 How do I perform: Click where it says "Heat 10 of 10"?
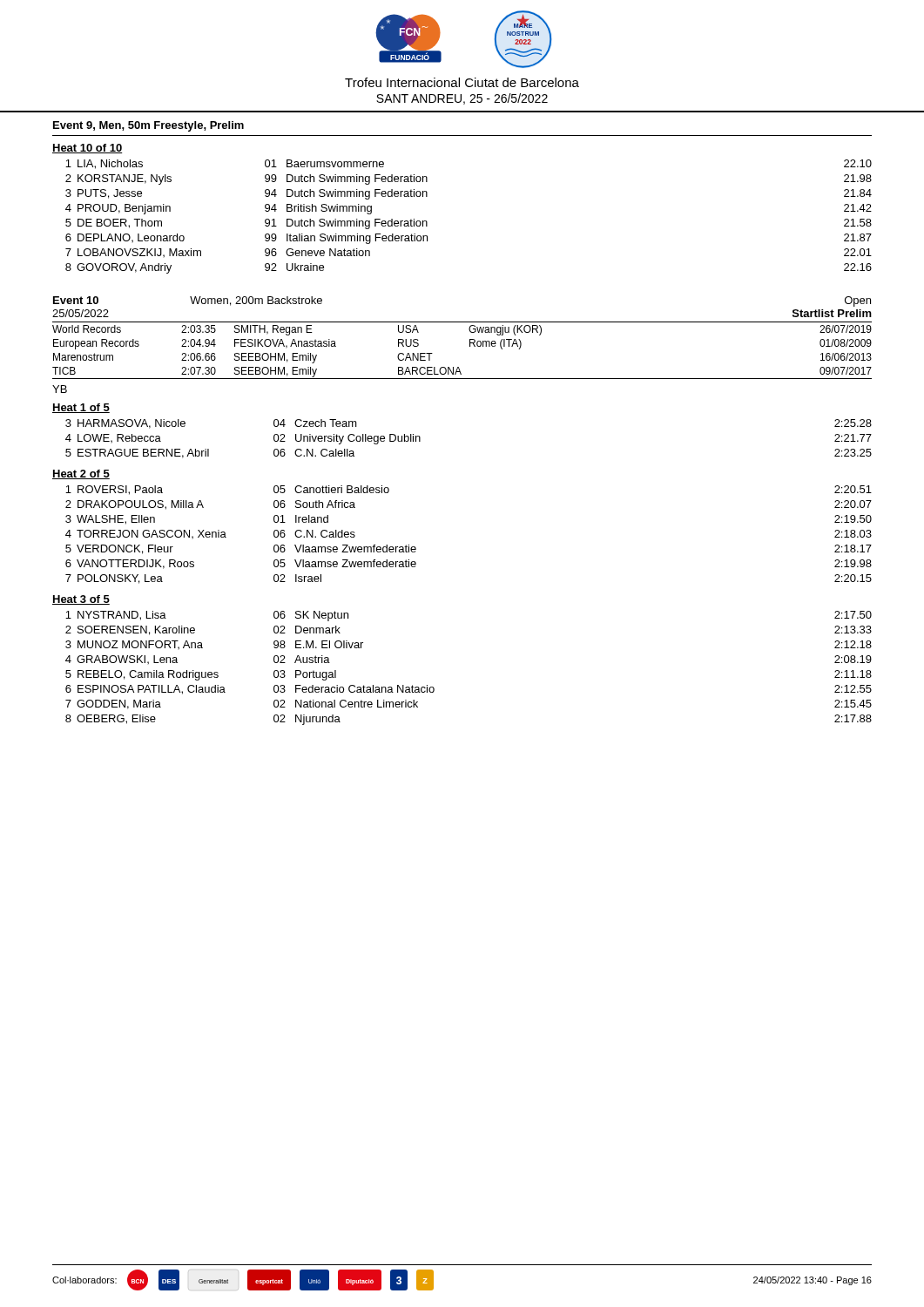(87, 148)
